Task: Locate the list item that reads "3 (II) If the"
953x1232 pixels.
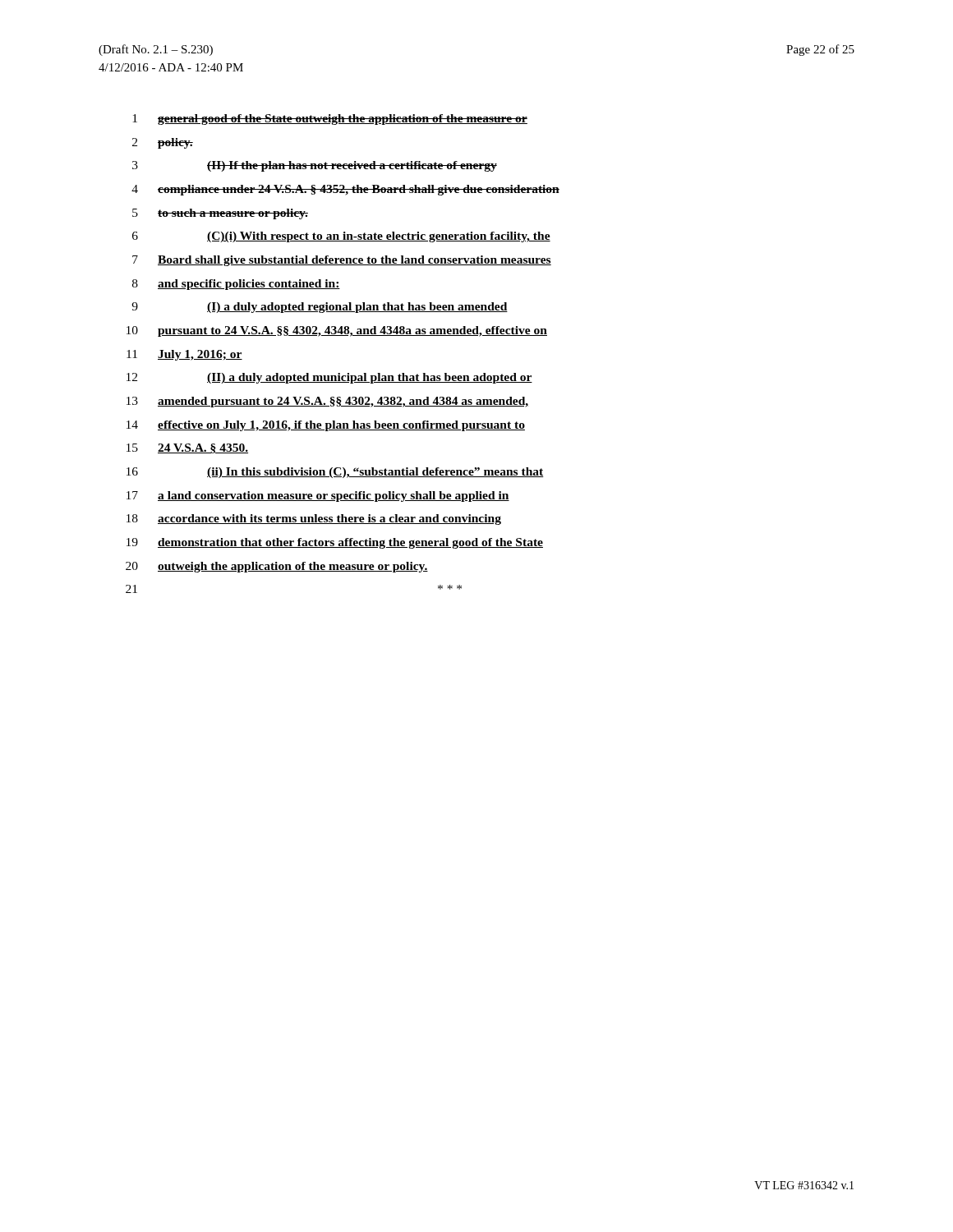Action: point(476,166)
